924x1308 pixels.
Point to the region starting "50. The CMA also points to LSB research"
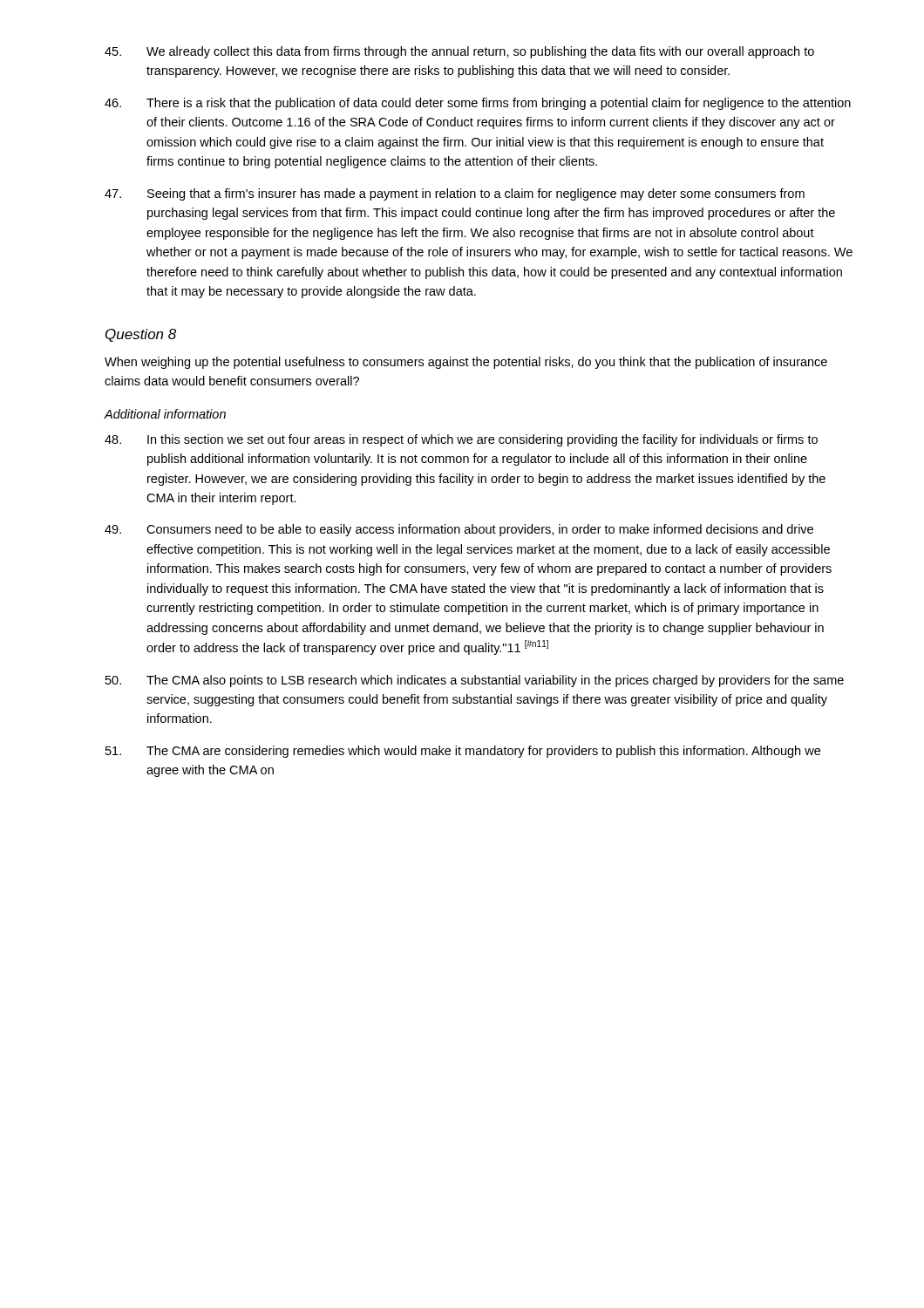pyautogui.click(x=479, y=700)
